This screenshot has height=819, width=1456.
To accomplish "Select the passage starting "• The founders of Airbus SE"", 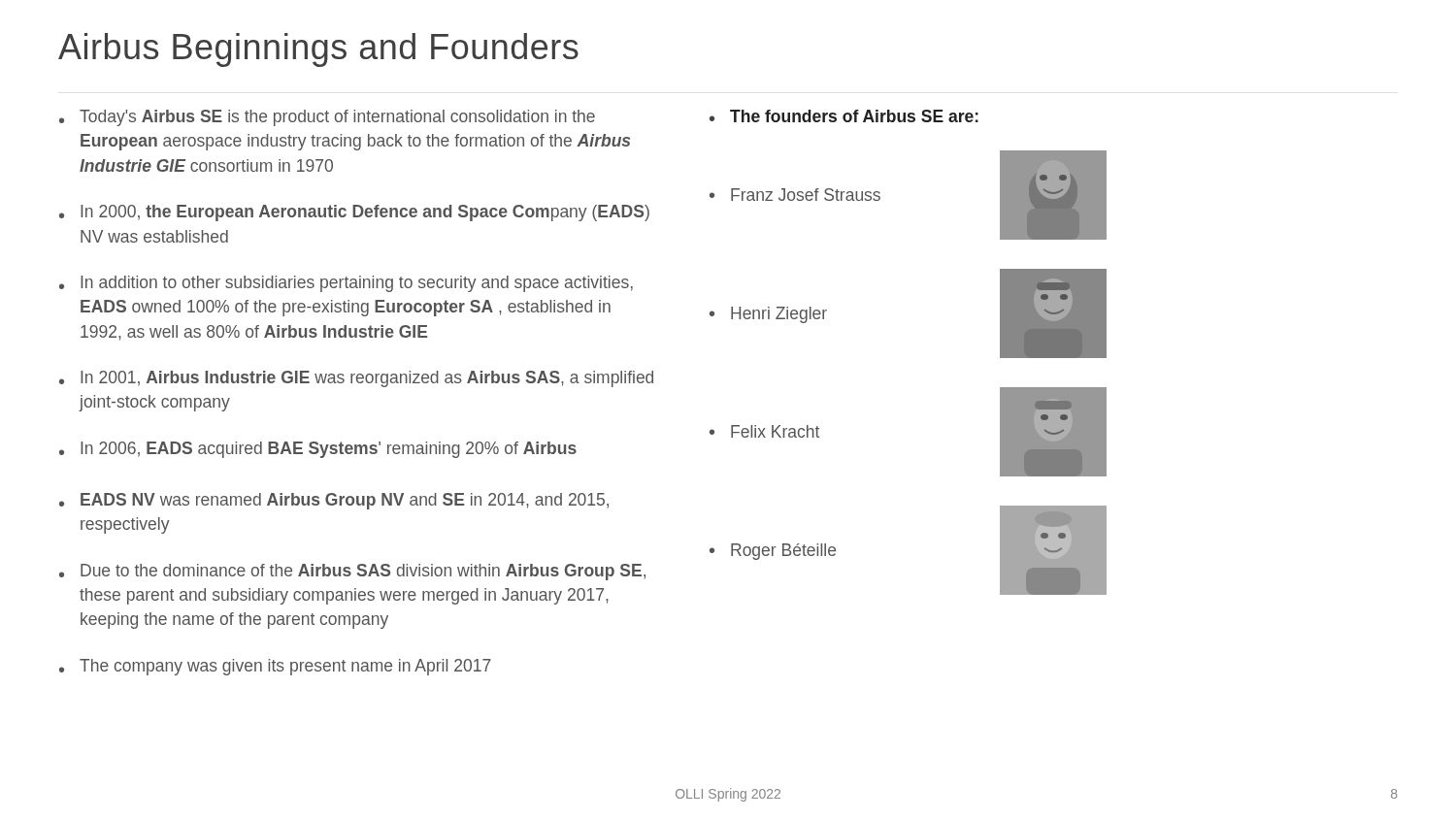I will click(844, 119).
